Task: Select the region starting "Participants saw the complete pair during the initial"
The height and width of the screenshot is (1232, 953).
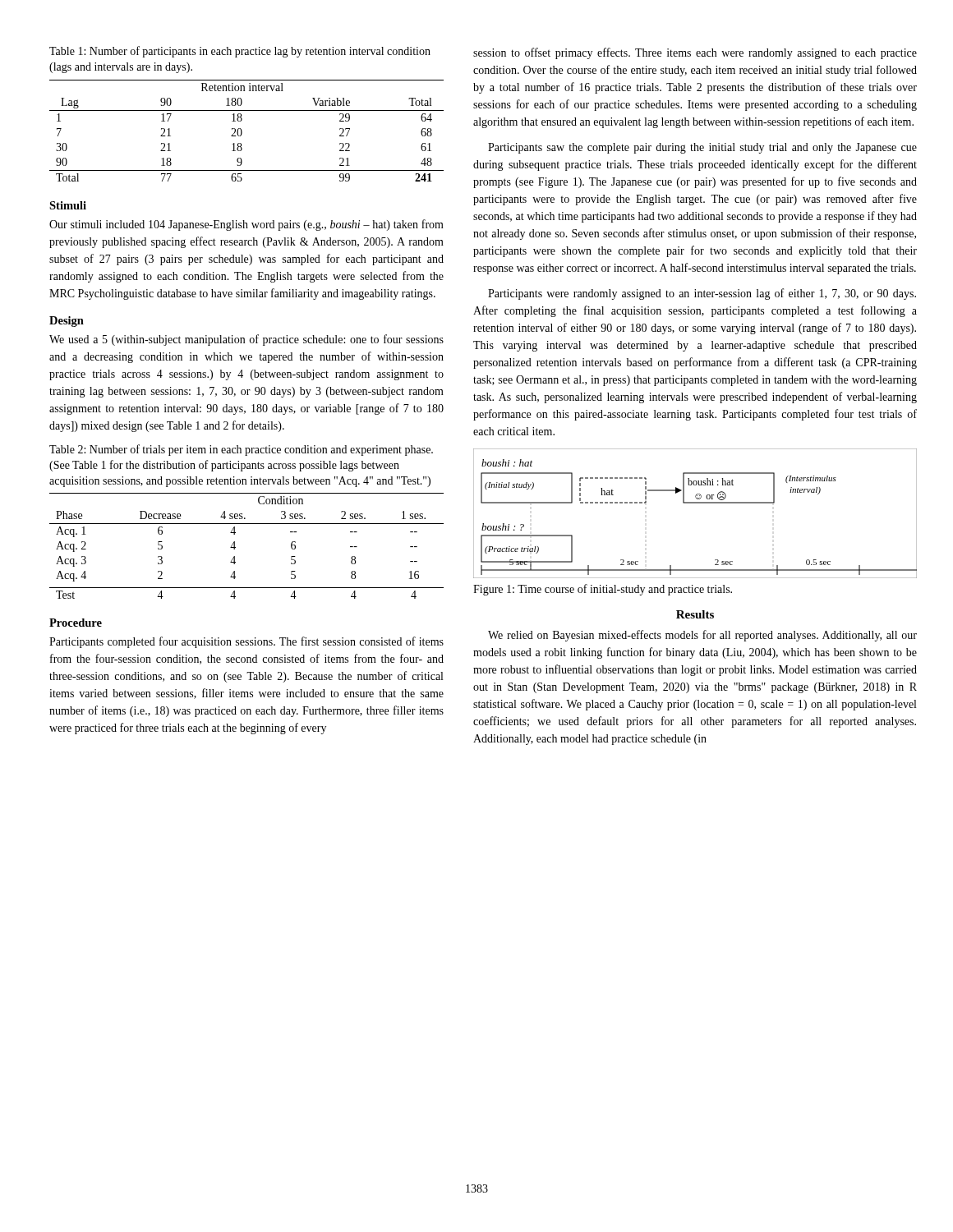Action: tap(695, 208)
